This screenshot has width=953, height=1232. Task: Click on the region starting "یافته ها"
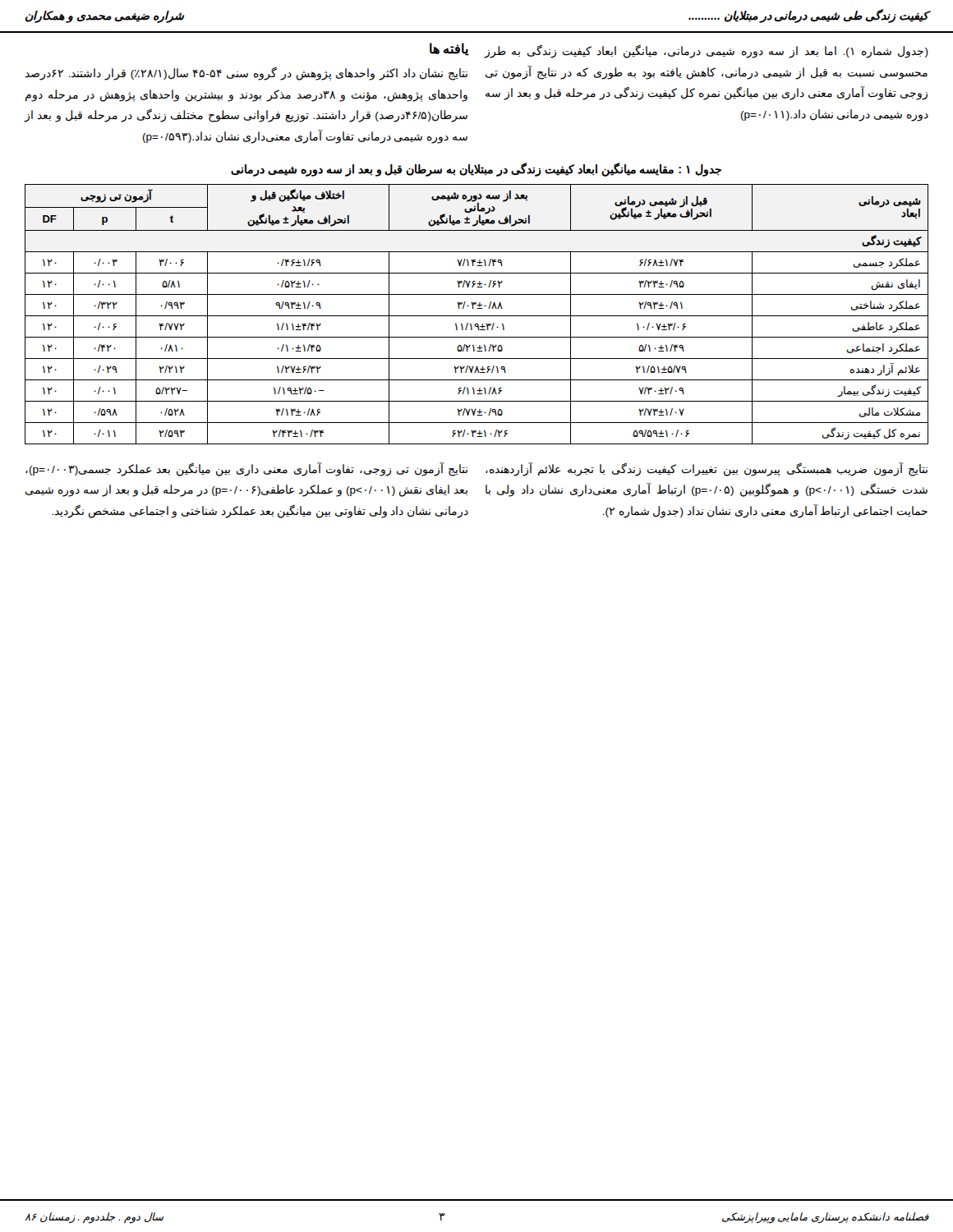(x=448, y=49)
